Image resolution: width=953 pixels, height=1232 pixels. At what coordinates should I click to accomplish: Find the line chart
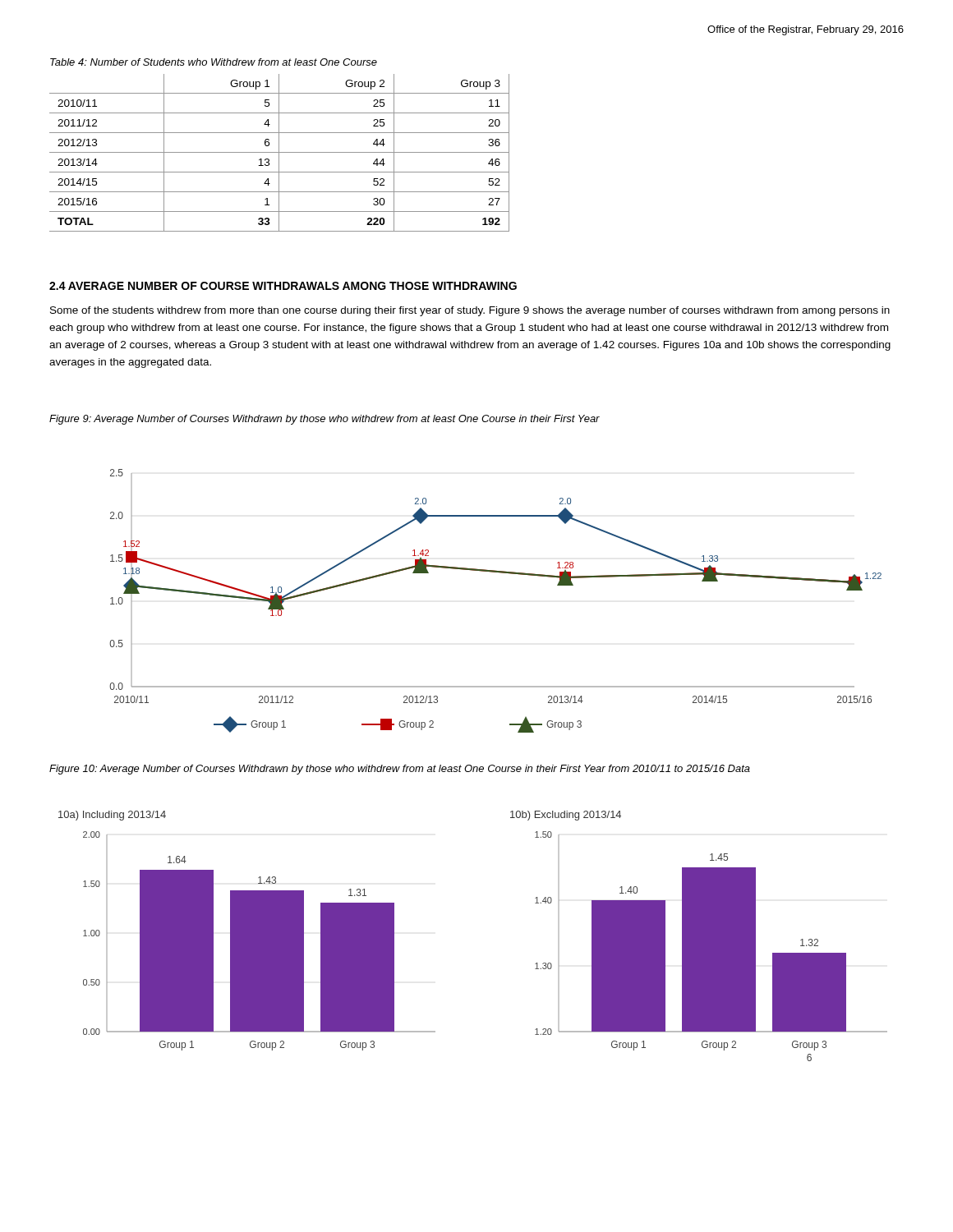click(x=476, y=596)
